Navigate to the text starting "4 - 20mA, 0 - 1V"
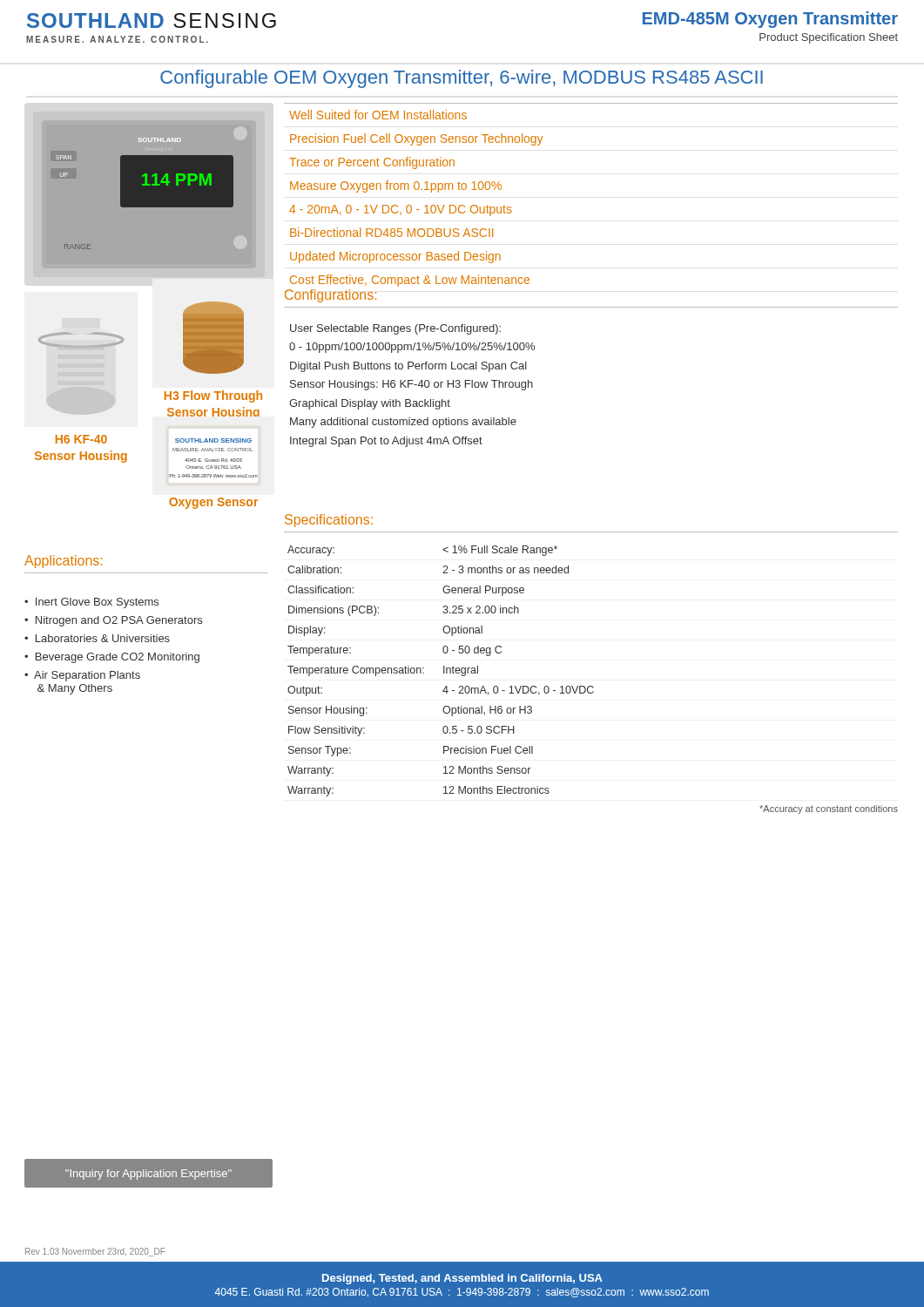 pyautogui.click(x=401, y=209)
